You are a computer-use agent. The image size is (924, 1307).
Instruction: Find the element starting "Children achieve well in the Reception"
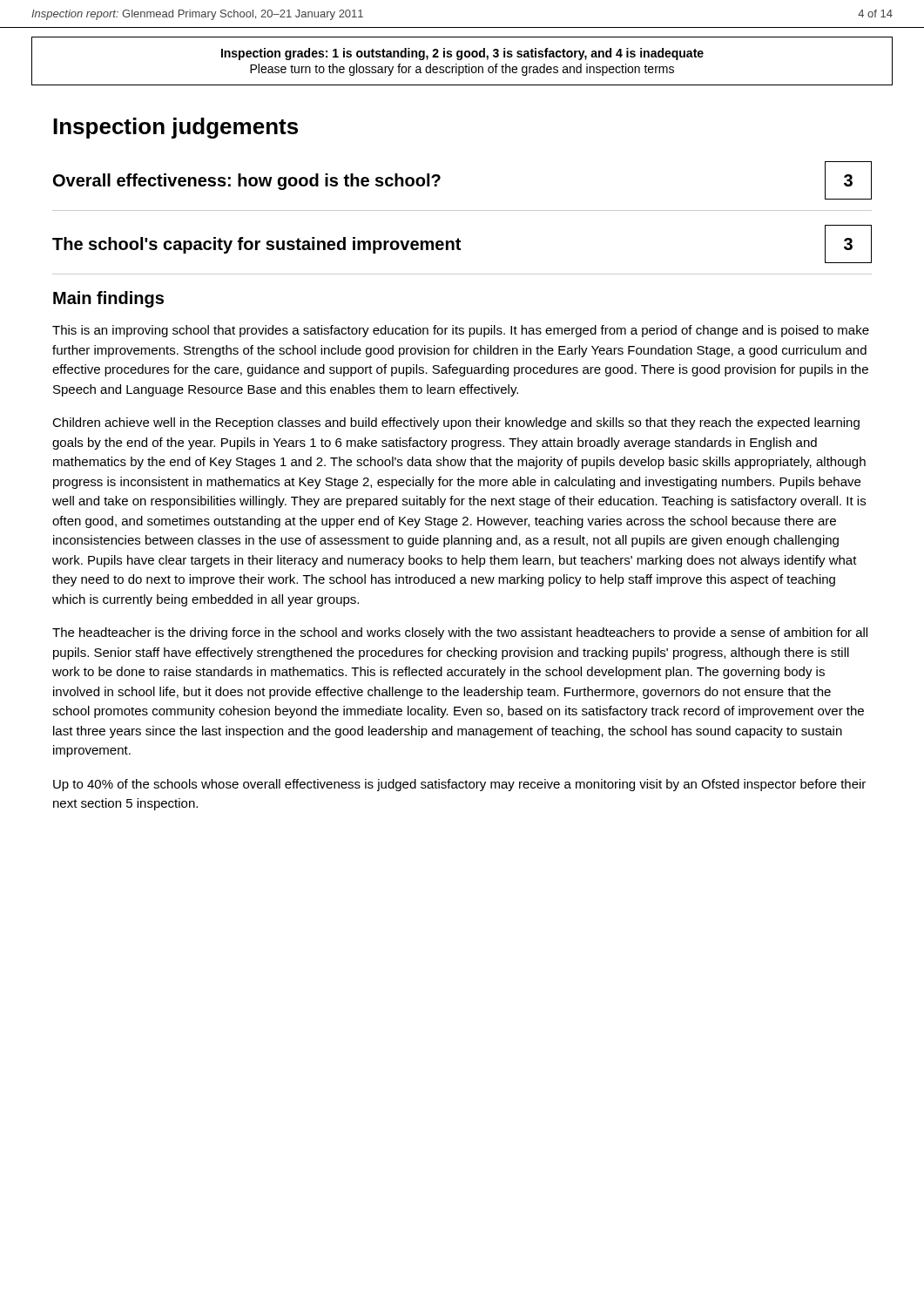point(459,510)
